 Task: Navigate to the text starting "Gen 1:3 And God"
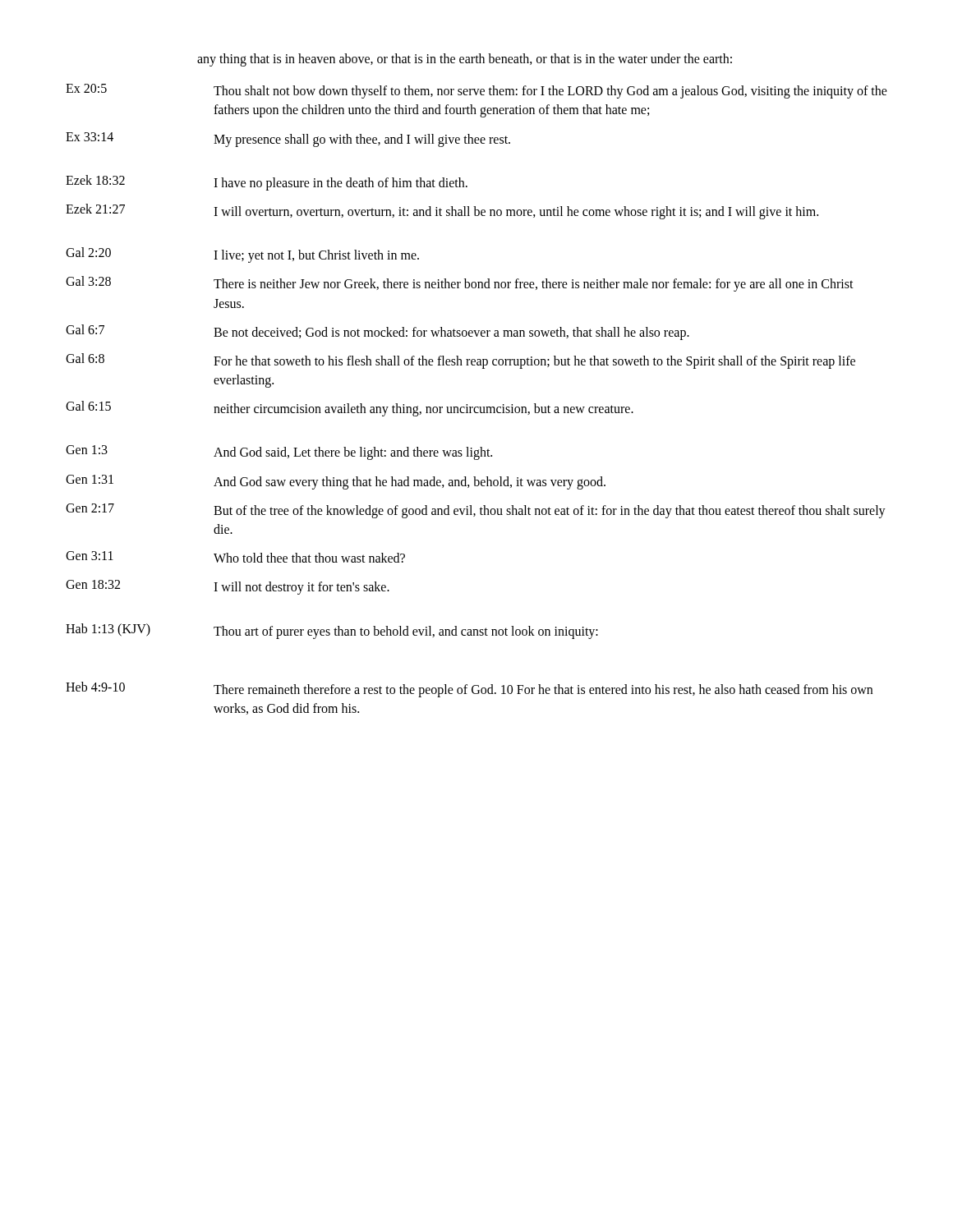(476, 453)
